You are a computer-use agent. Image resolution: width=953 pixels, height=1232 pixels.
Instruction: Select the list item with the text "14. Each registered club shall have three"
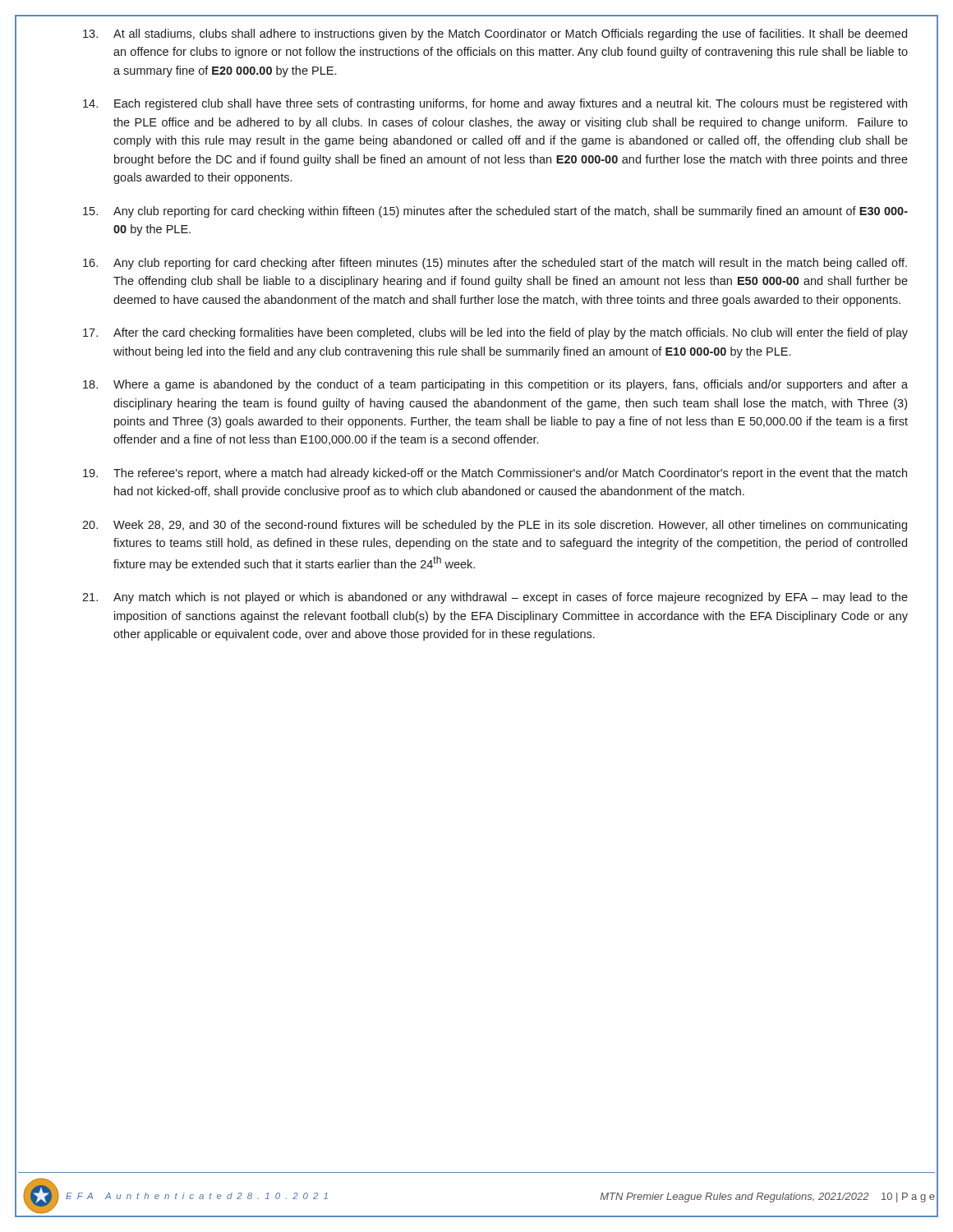[495, 141]
